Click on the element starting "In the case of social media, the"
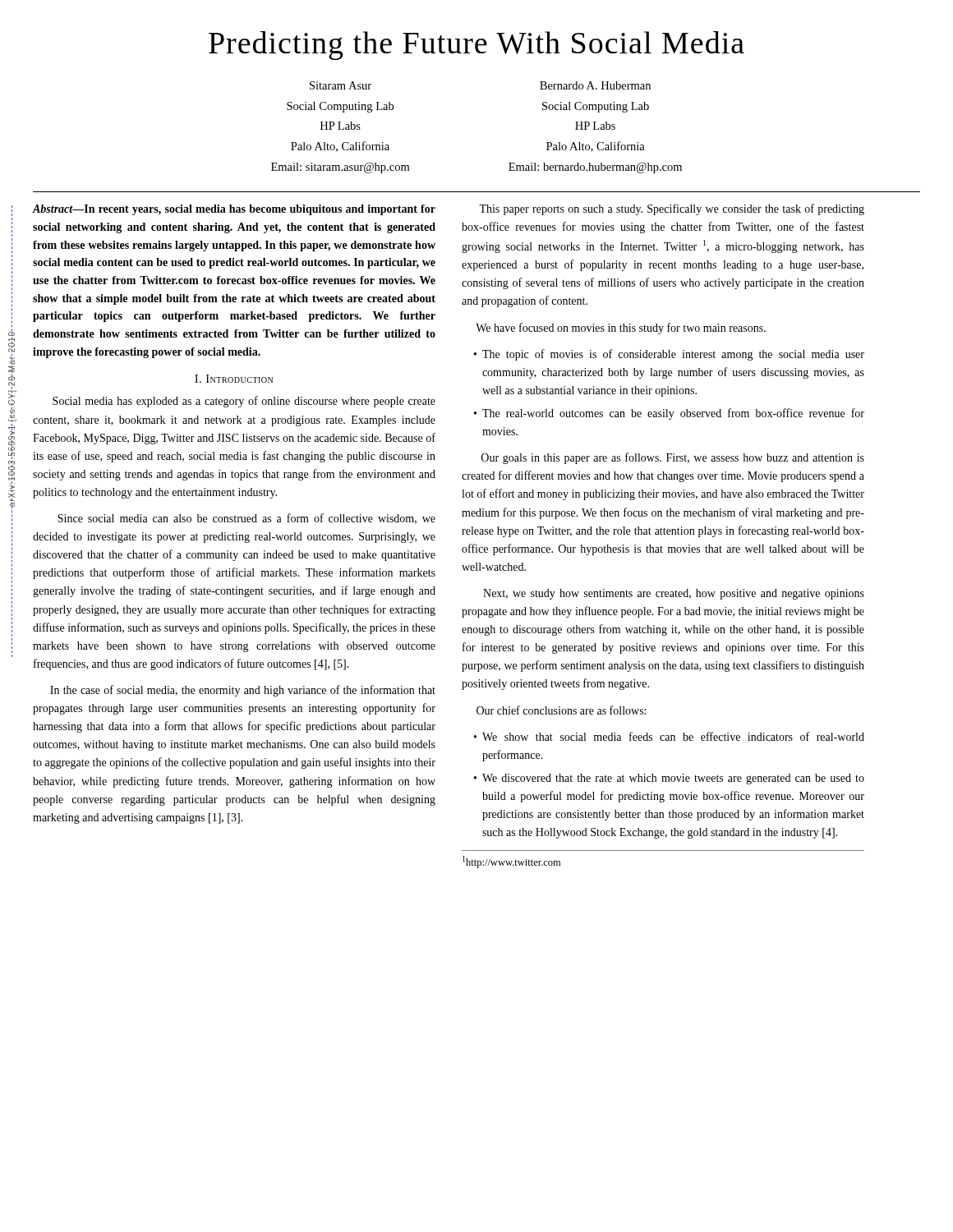The height and width of the screenshot is (1232, 953). pyautogui.click(x=234, y=754)
